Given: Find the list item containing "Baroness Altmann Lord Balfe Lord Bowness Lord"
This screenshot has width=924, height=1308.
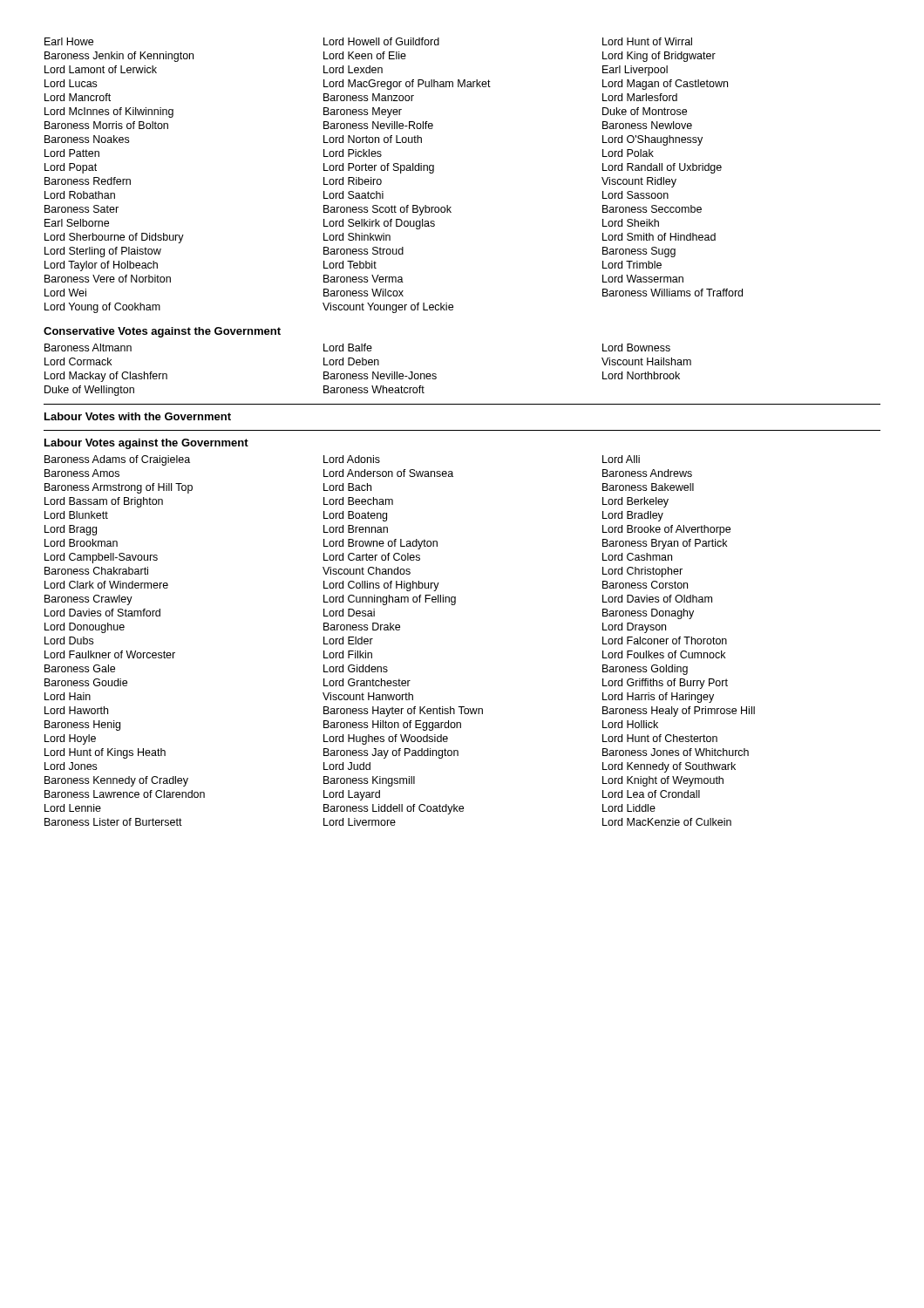Looking at the screenshot, I should click(x=357, y=347).
